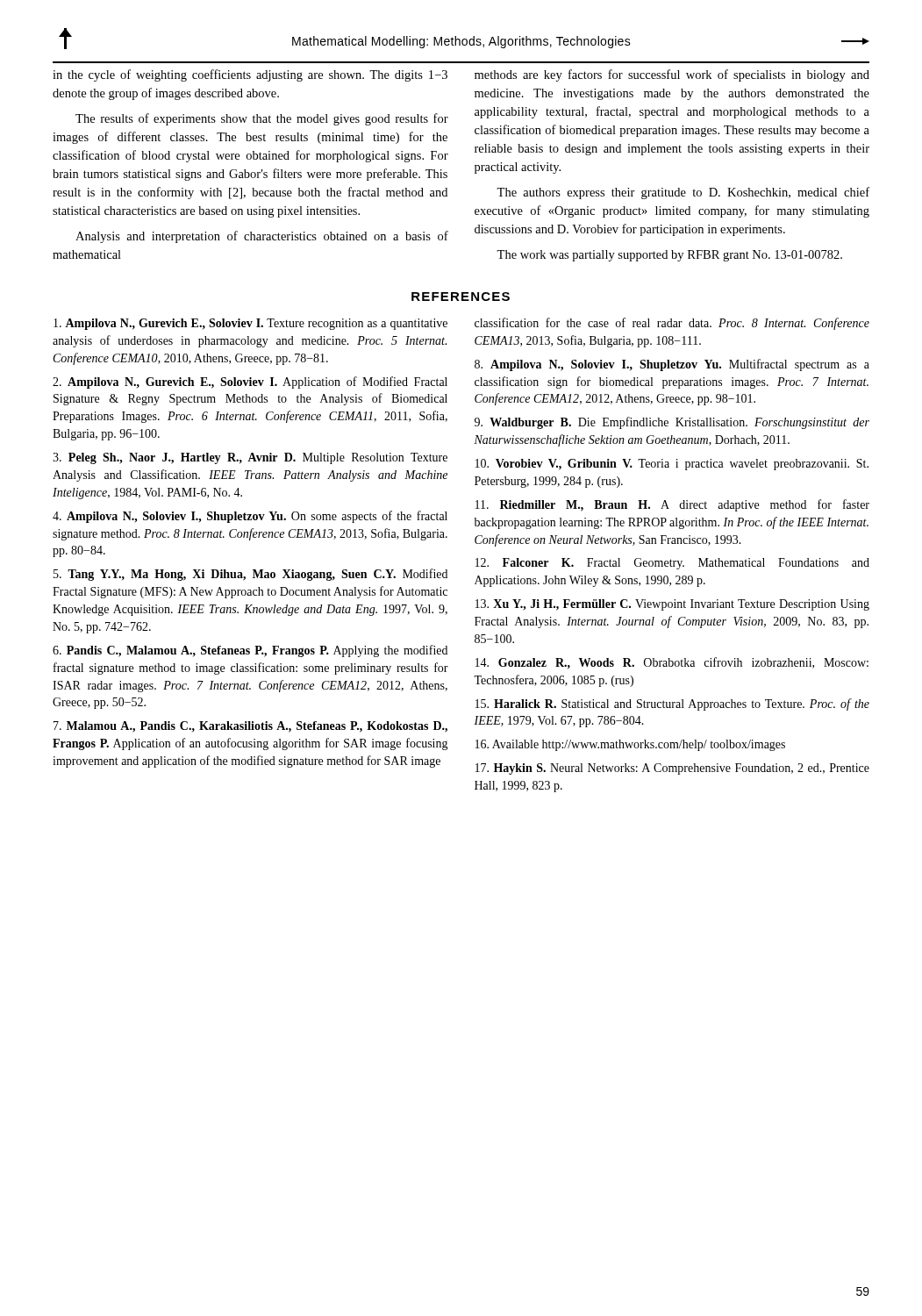Find the list item containing "Ampilova N., Gurevich E., Soloviev I. Texture"
The width and height of the screenshot is (922, 1316).
click(250, 341)
